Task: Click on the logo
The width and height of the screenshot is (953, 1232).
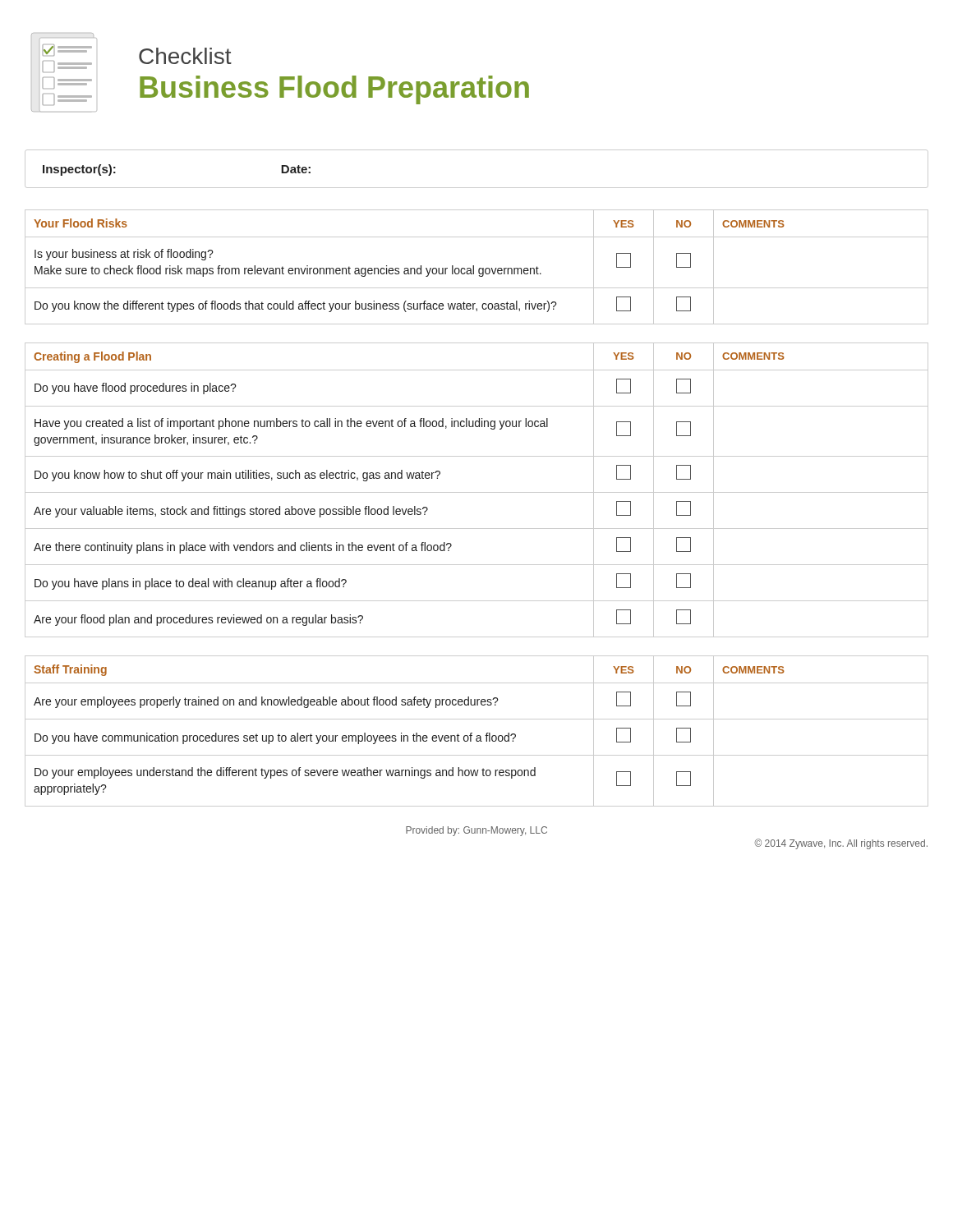Action: tap(70, 75)
